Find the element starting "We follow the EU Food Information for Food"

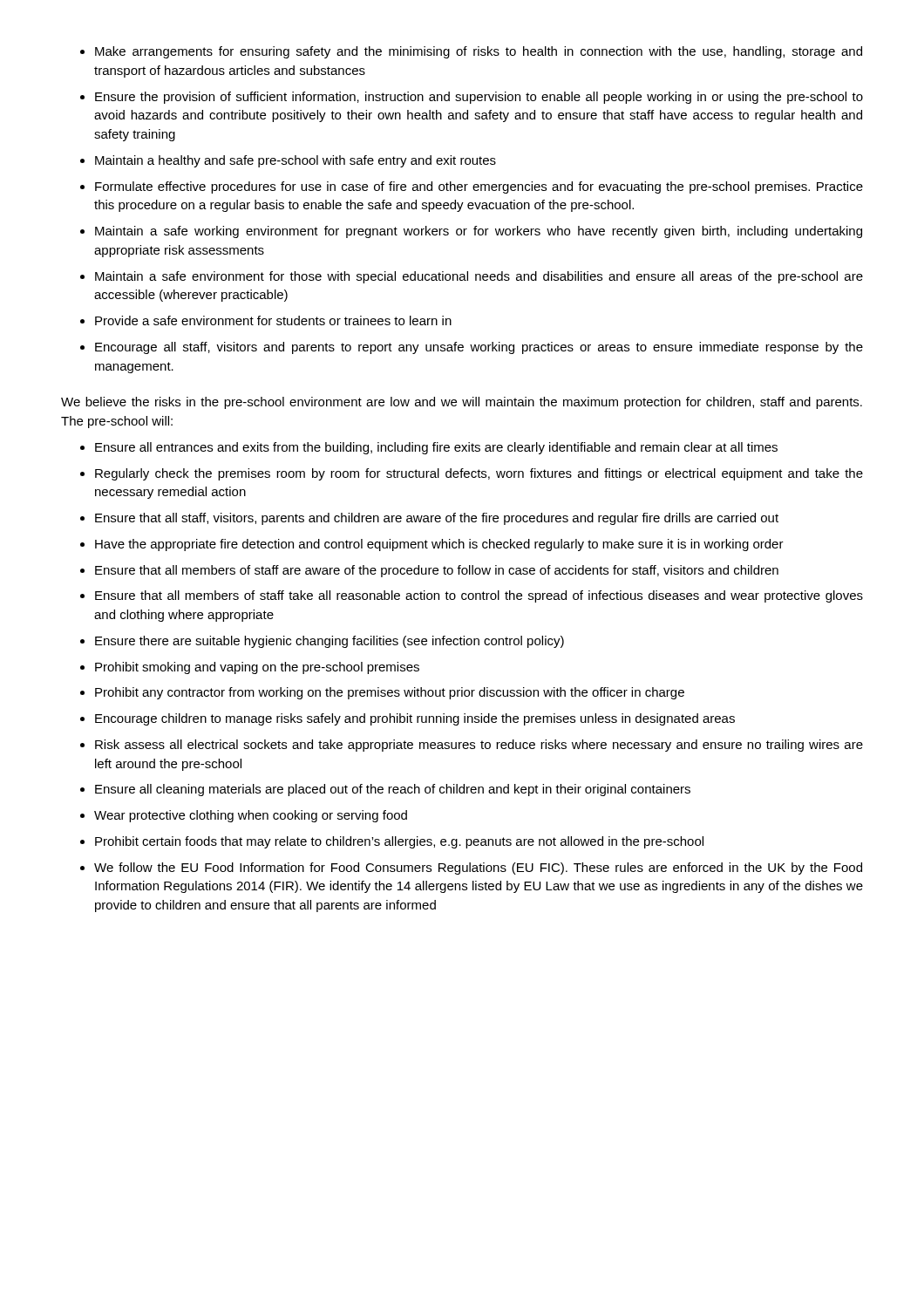tap(479, 886)
